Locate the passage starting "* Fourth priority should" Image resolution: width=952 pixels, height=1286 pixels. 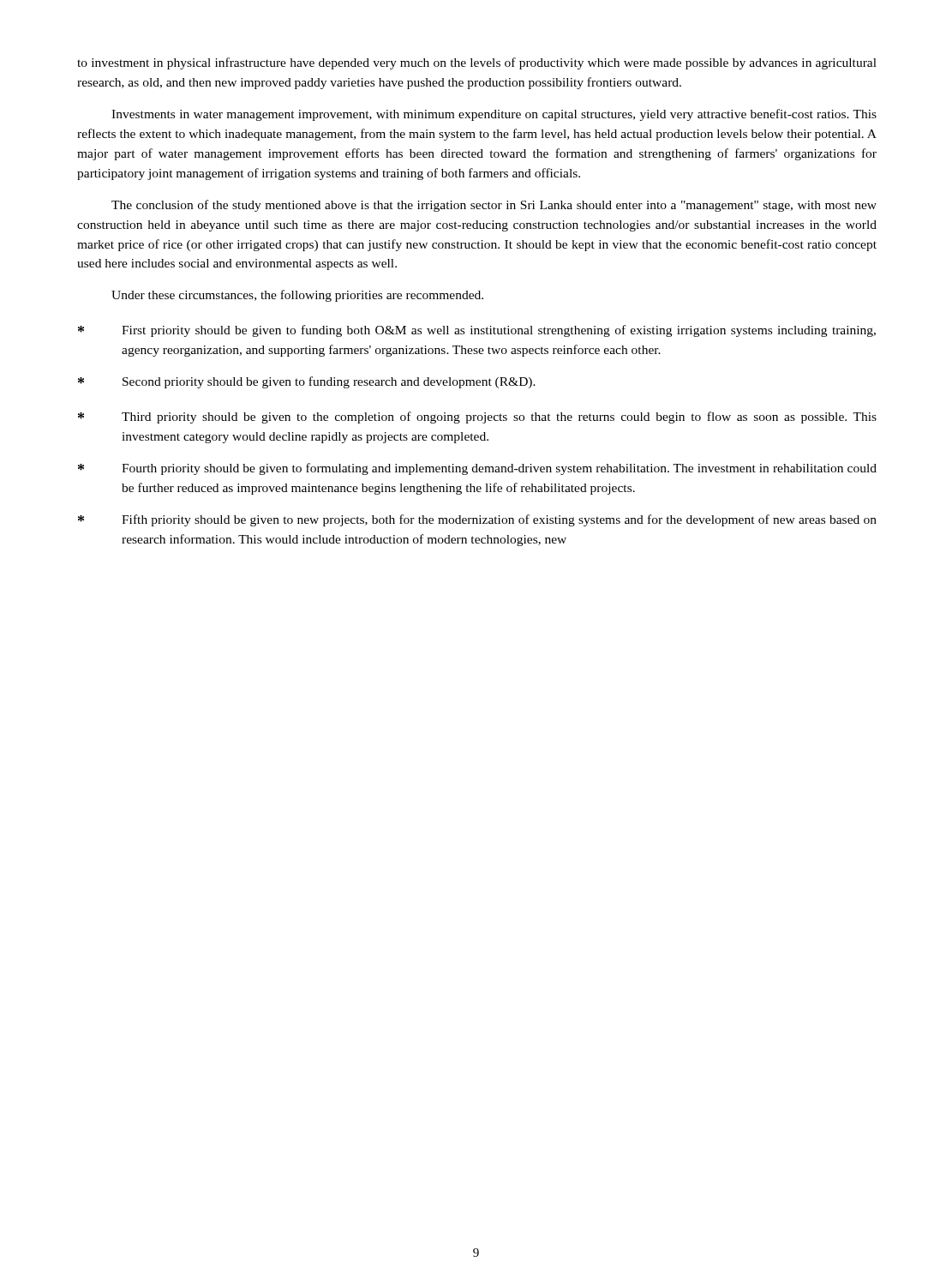pos(477,478)
